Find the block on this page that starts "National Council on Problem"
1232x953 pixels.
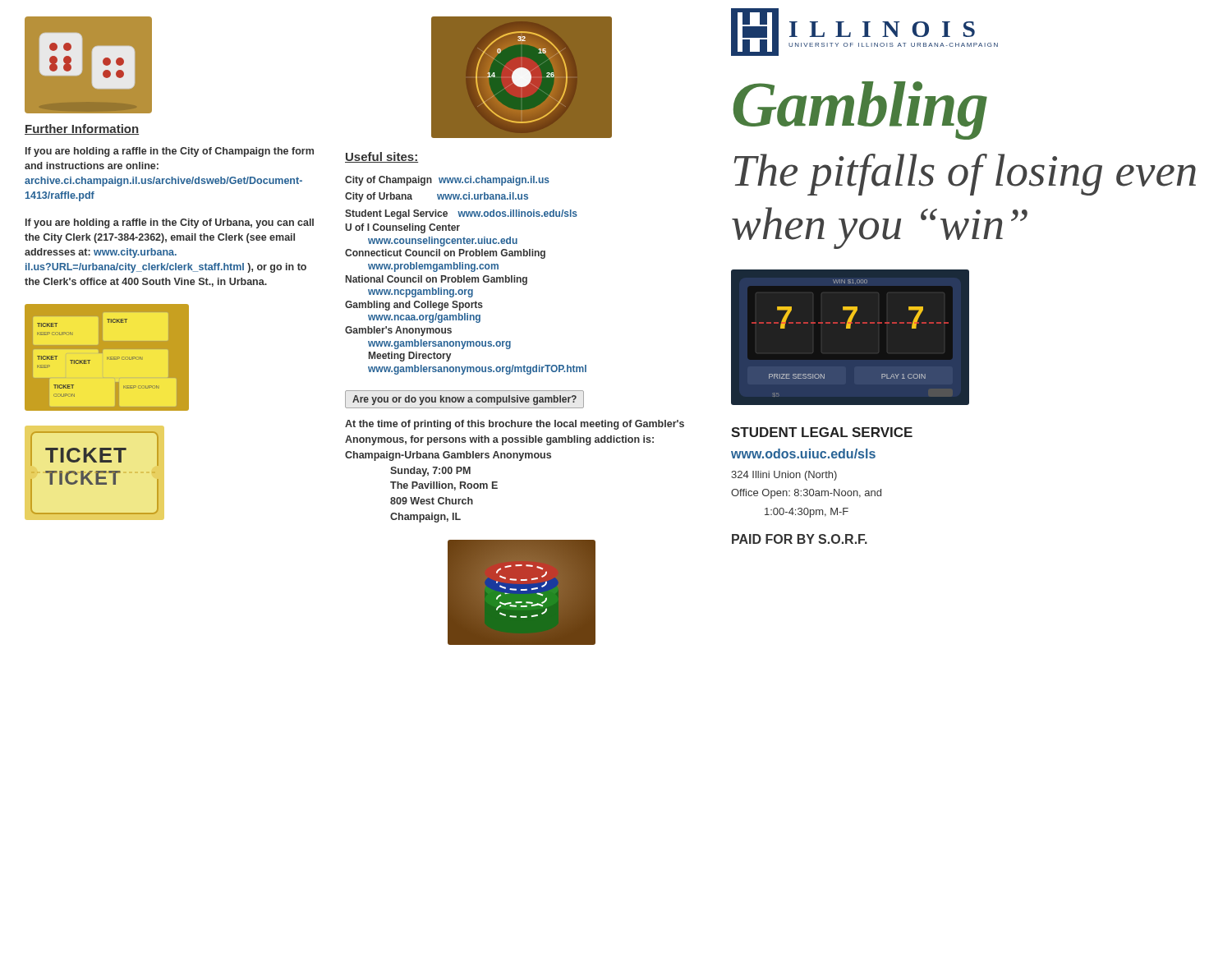(436, 286)
